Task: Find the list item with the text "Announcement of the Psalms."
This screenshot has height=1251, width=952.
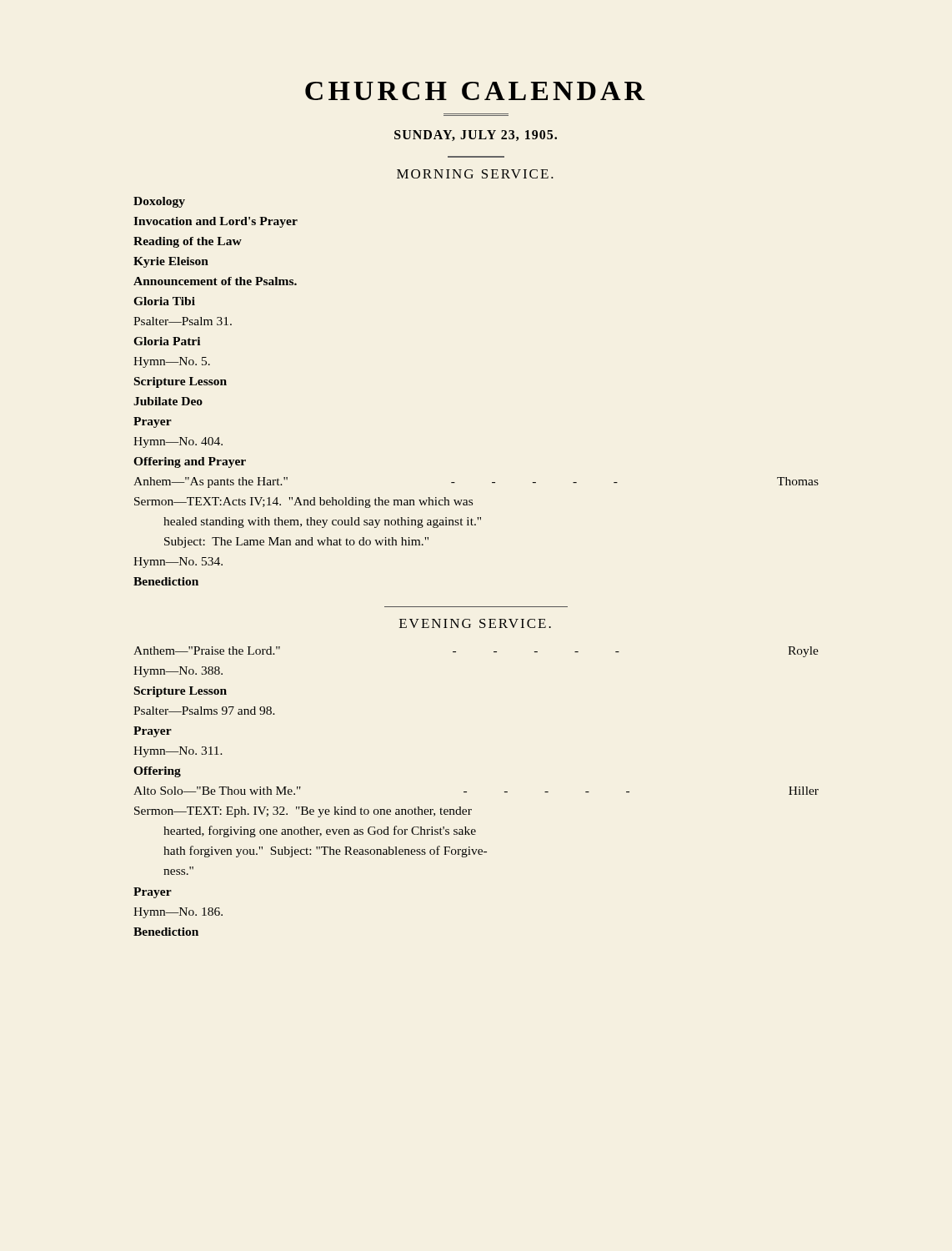Action: coord(215,281)
